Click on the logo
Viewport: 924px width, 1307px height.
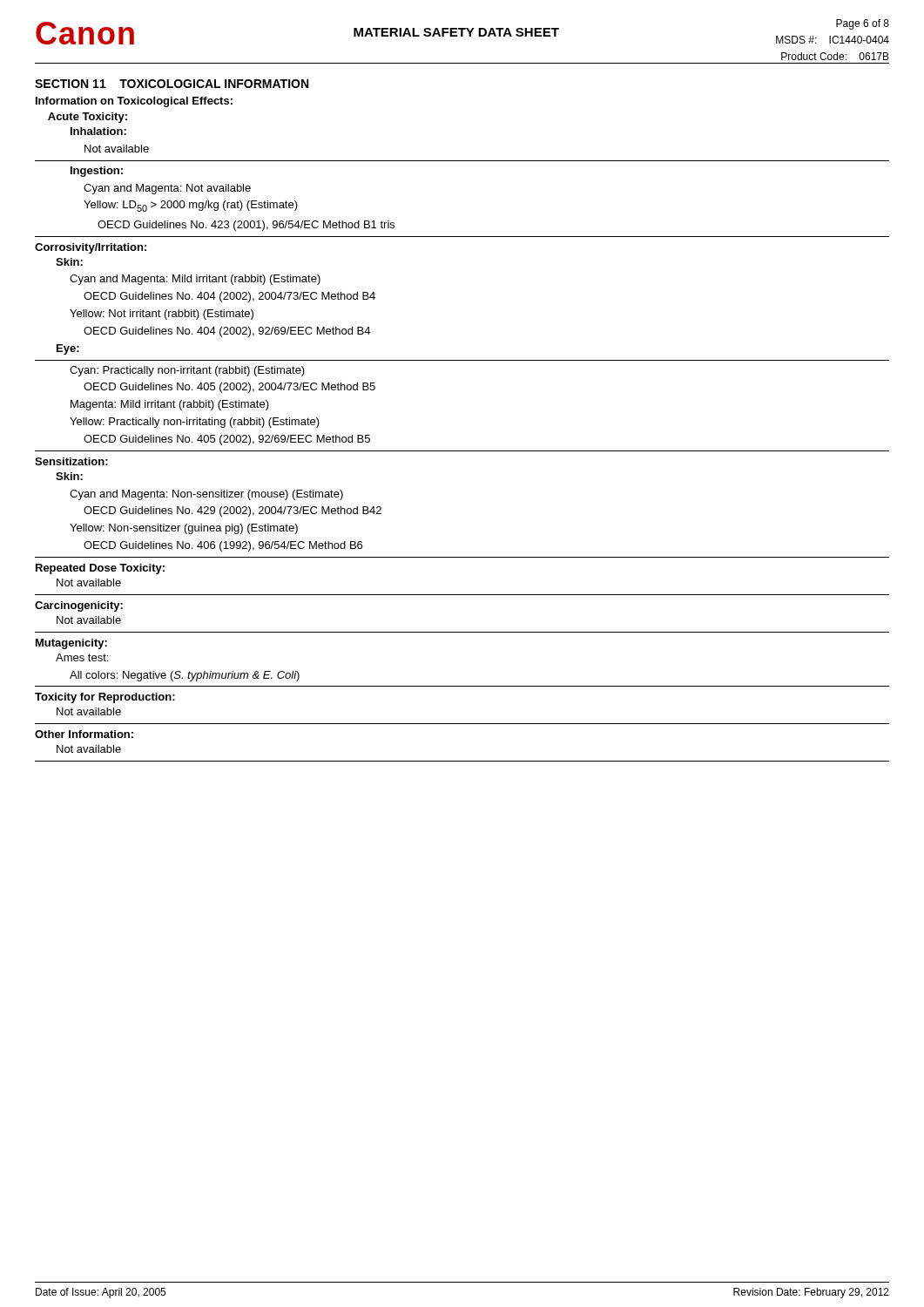click(x=86, y=34)
